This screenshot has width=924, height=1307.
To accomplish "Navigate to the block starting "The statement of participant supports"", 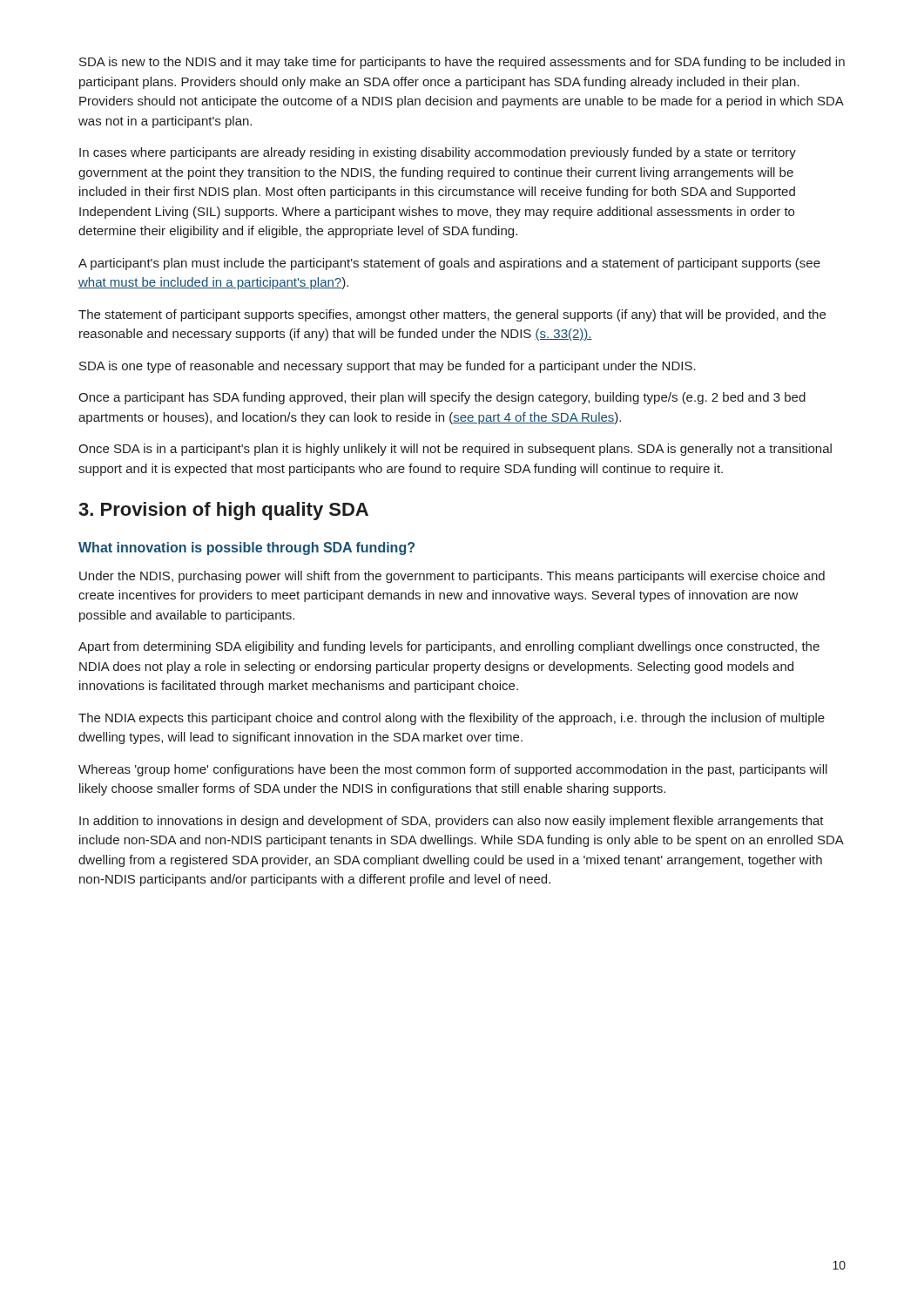I will pos(462,324).
